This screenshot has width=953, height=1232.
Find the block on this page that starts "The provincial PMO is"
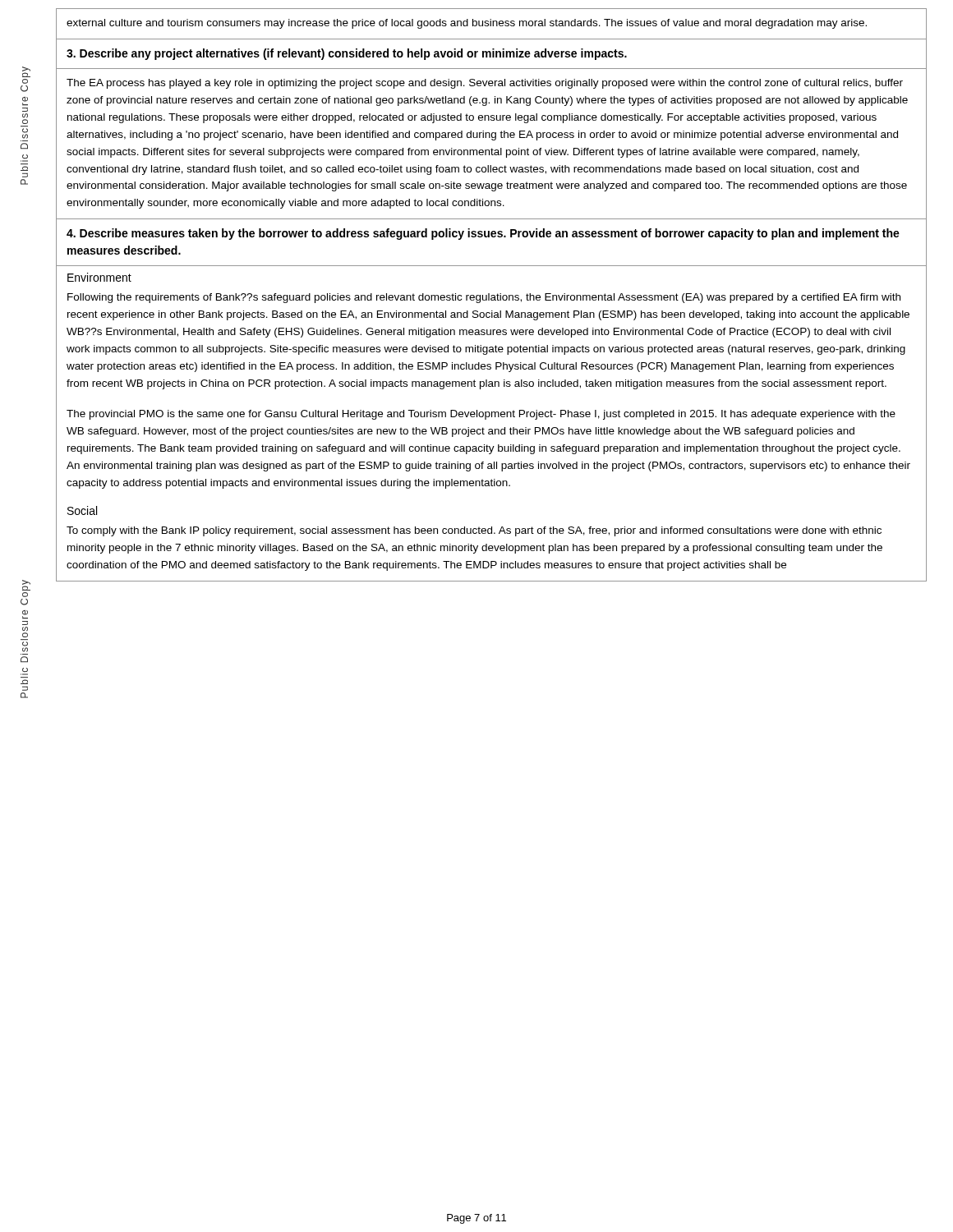[x=488, y=448]
